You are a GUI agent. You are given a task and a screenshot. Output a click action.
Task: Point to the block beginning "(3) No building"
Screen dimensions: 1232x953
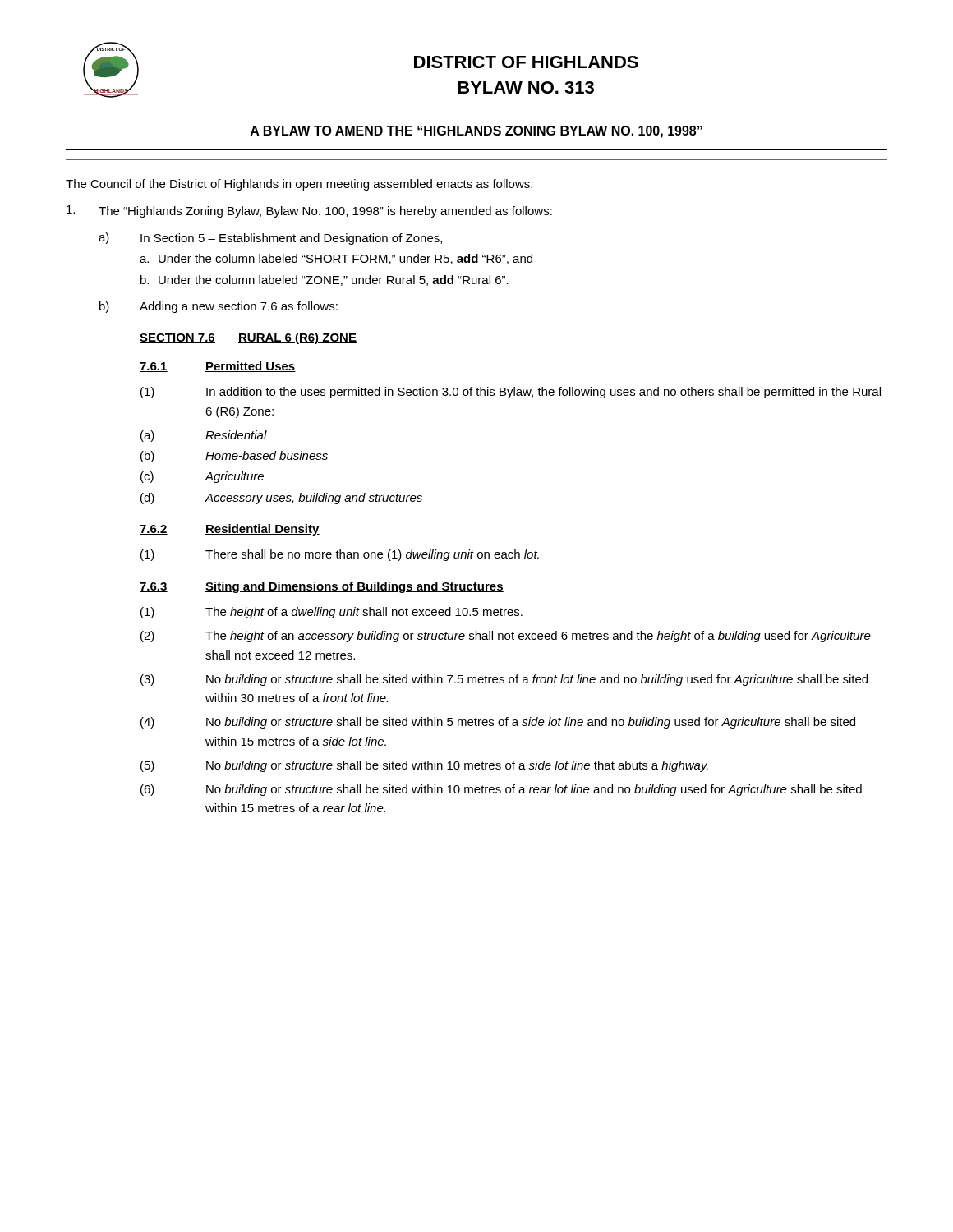tap(513, 688)
